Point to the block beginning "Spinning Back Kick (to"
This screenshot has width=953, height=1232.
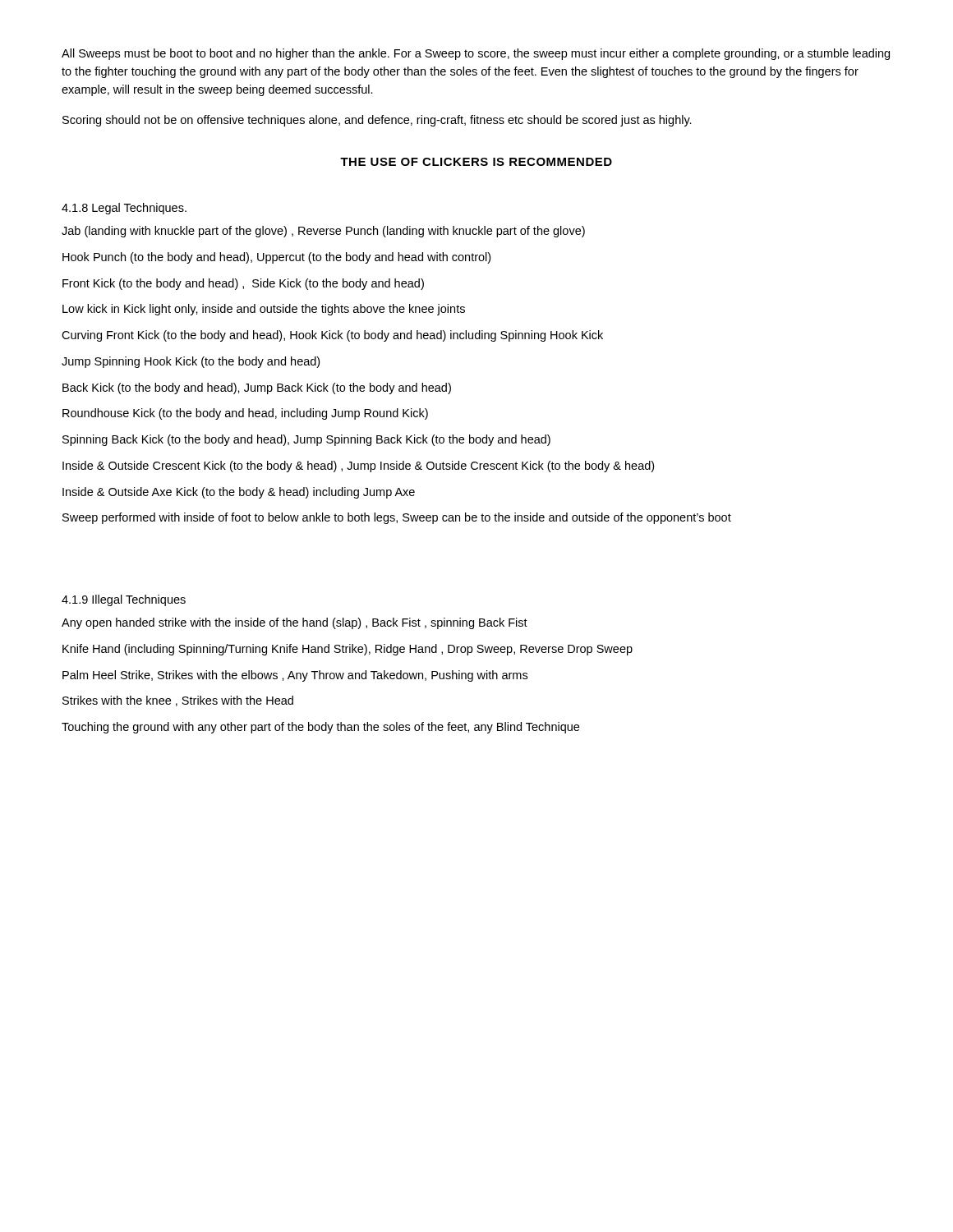click(306, 439)
